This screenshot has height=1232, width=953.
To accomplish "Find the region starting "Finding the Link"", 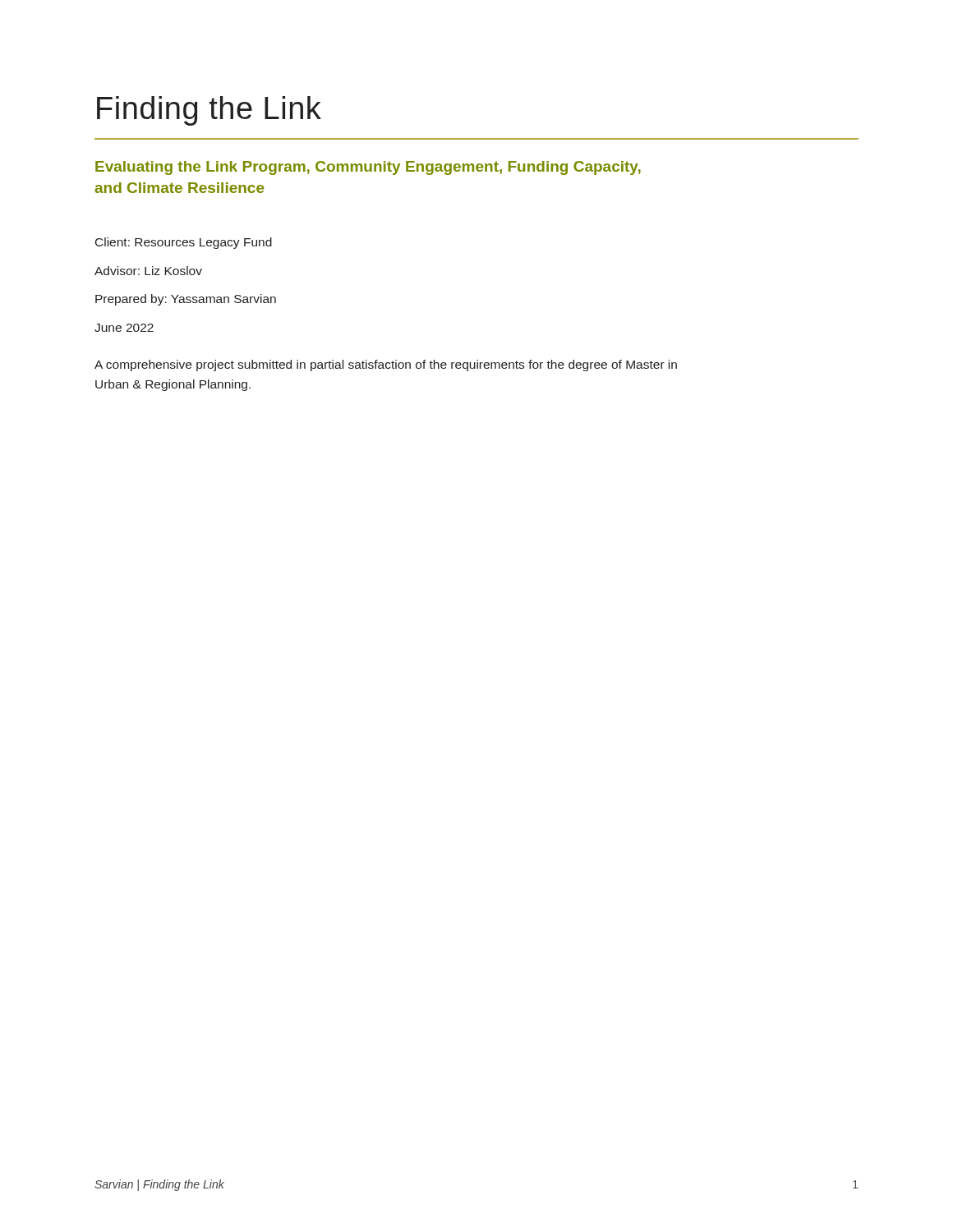I will [209, 111].
